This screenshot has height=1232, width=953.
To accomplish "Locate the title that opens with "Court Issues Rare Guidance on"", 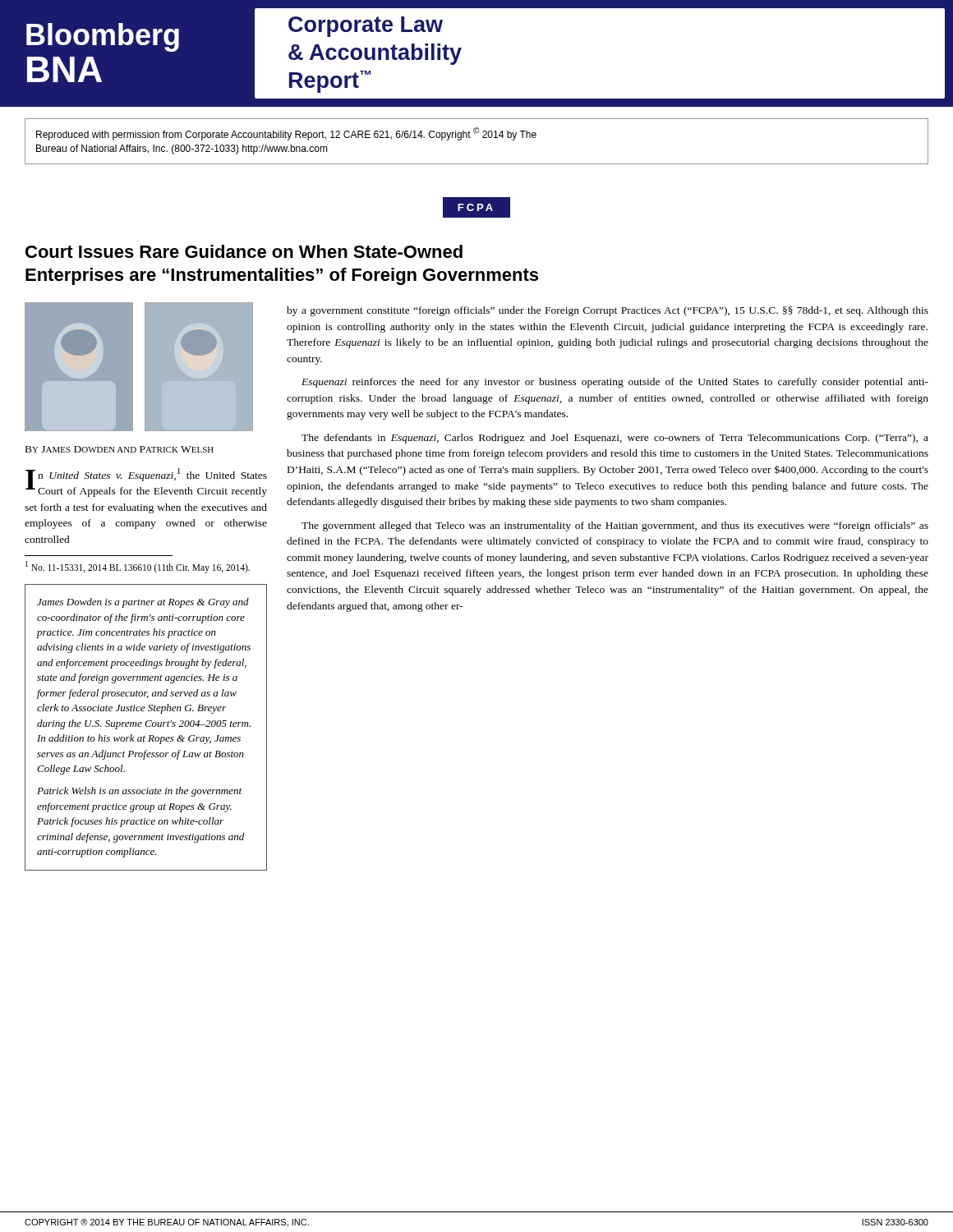I will (282, 263).
